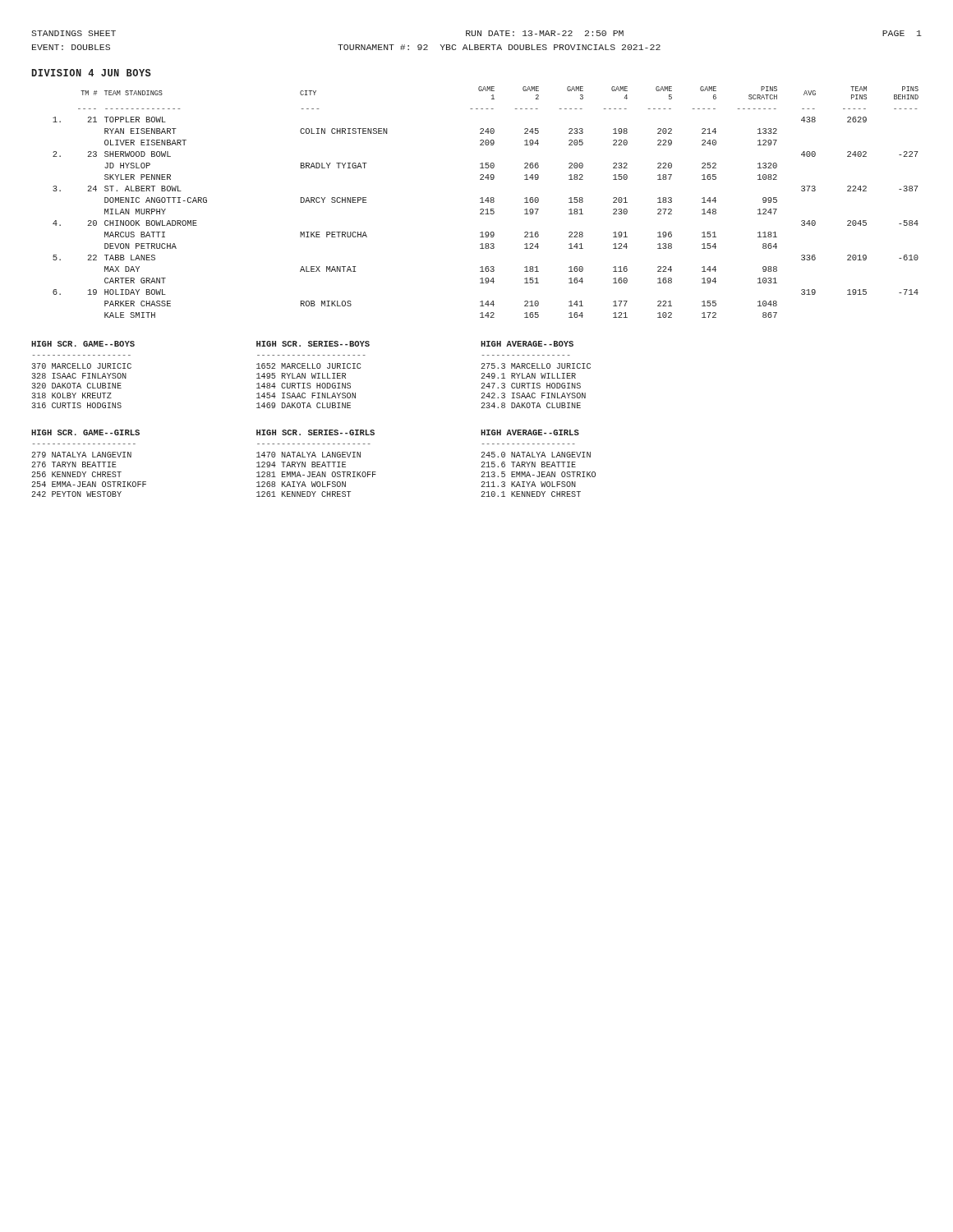Click on the region starting "HIGH SCR. SERIES--GIRLS ----------------------- 1470"
953x1232 pixels.
tap(364, 463)
